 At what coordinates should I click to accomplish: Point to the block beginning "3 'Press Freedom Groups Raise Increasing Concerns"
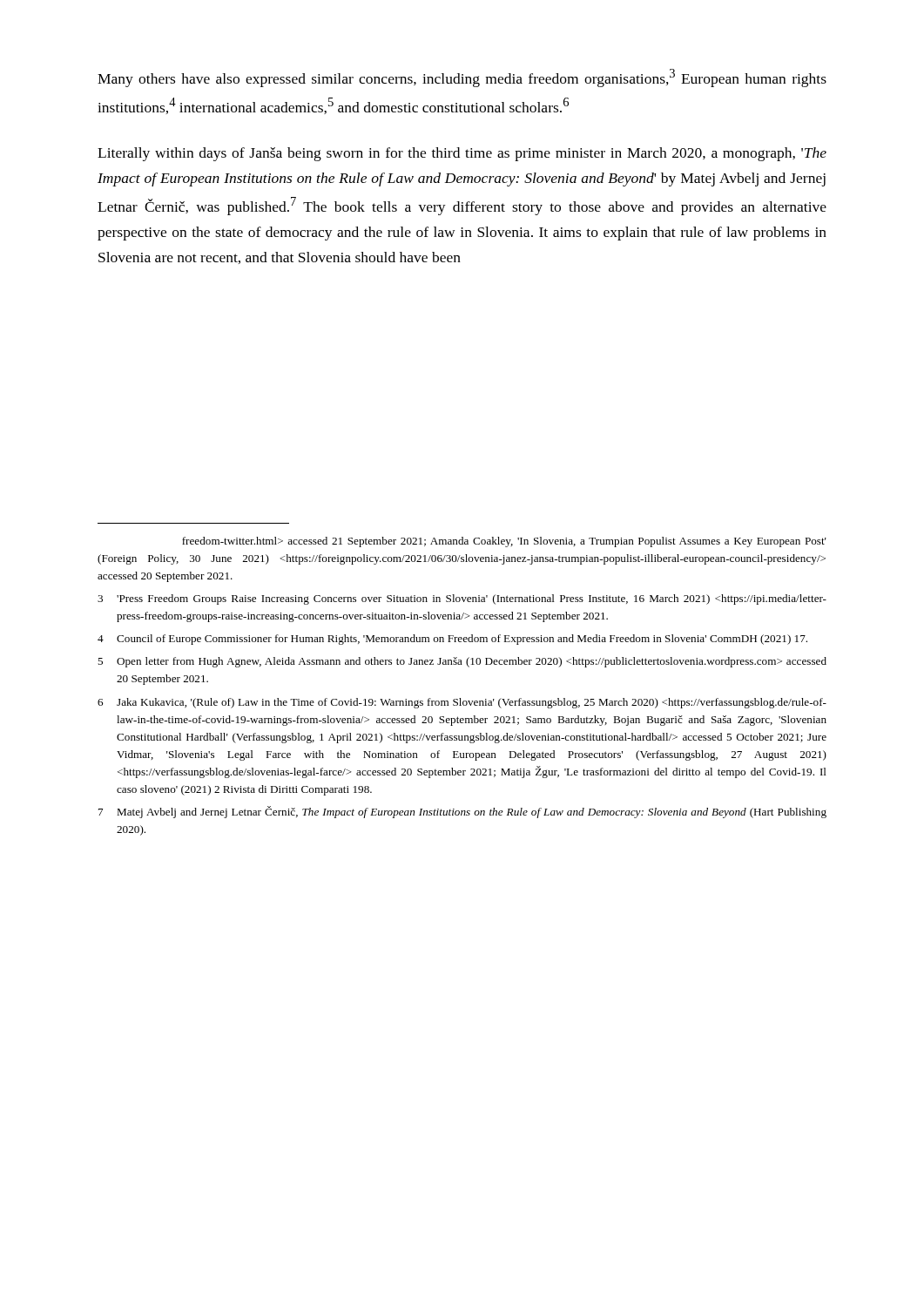[462, 608]
